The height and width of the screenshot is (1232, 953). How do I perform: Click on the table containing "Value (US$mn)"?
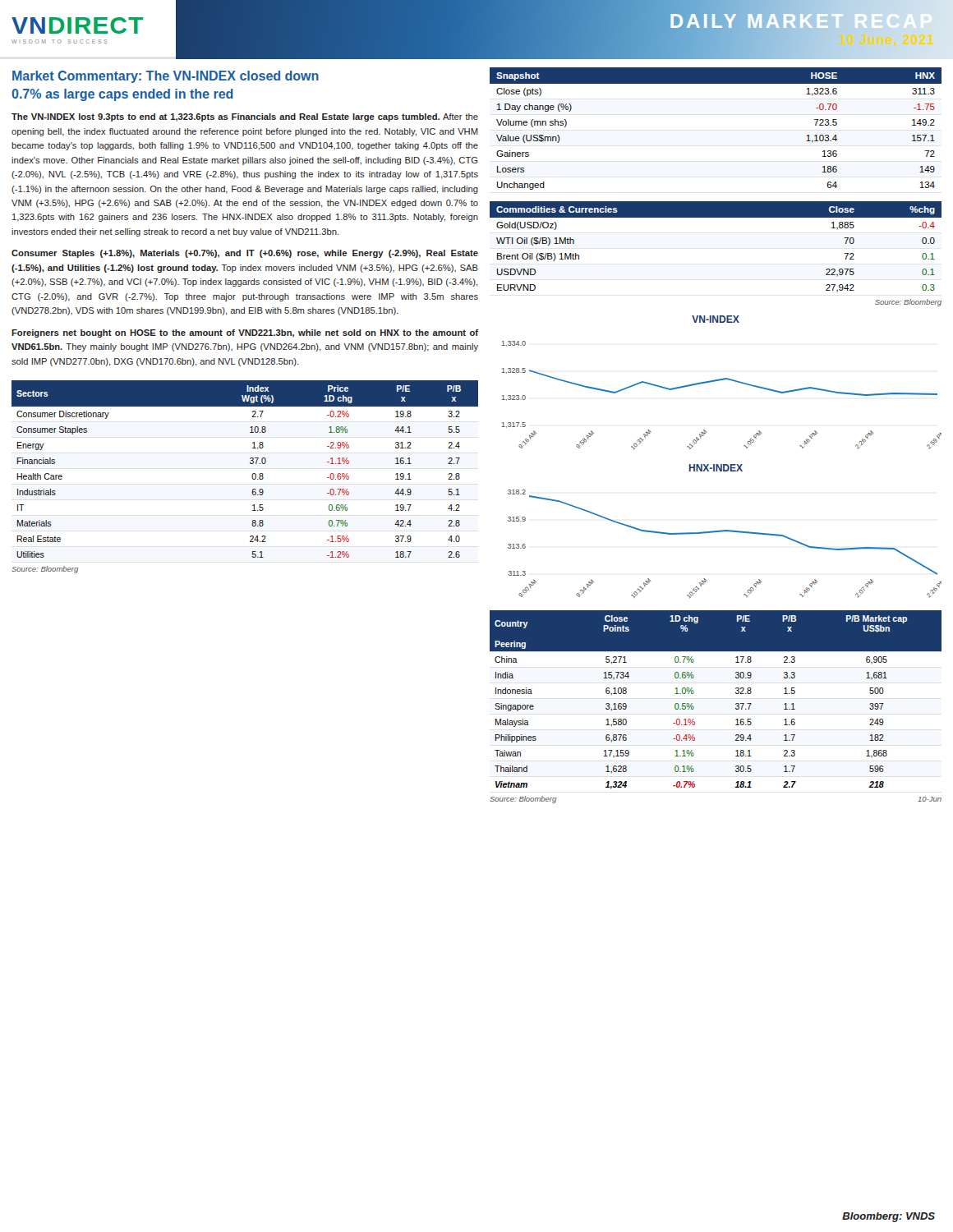tap(716, 130)
